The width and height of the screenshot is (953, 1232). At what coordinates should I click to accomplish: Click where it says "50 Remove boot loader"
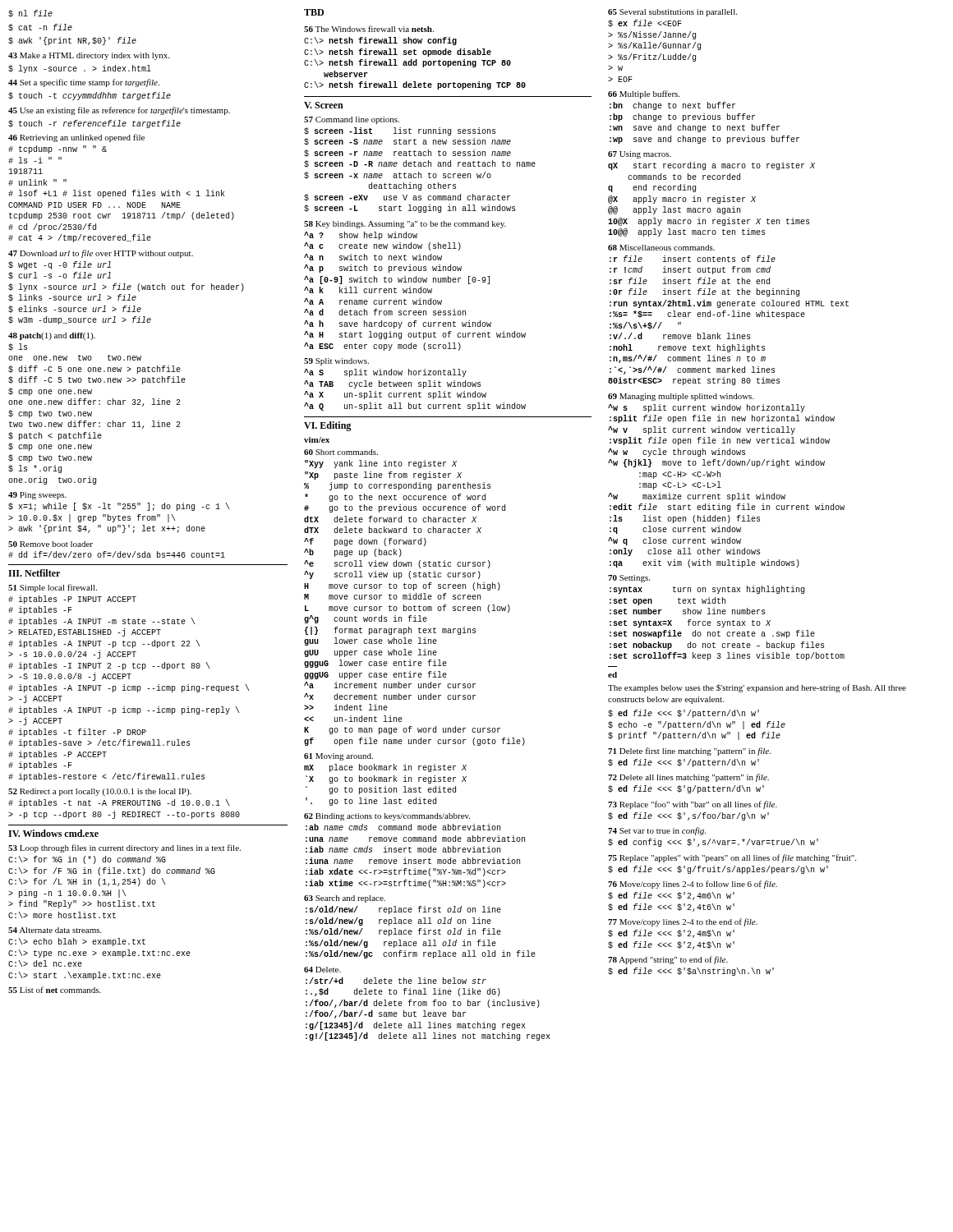(x=51, y=543)
